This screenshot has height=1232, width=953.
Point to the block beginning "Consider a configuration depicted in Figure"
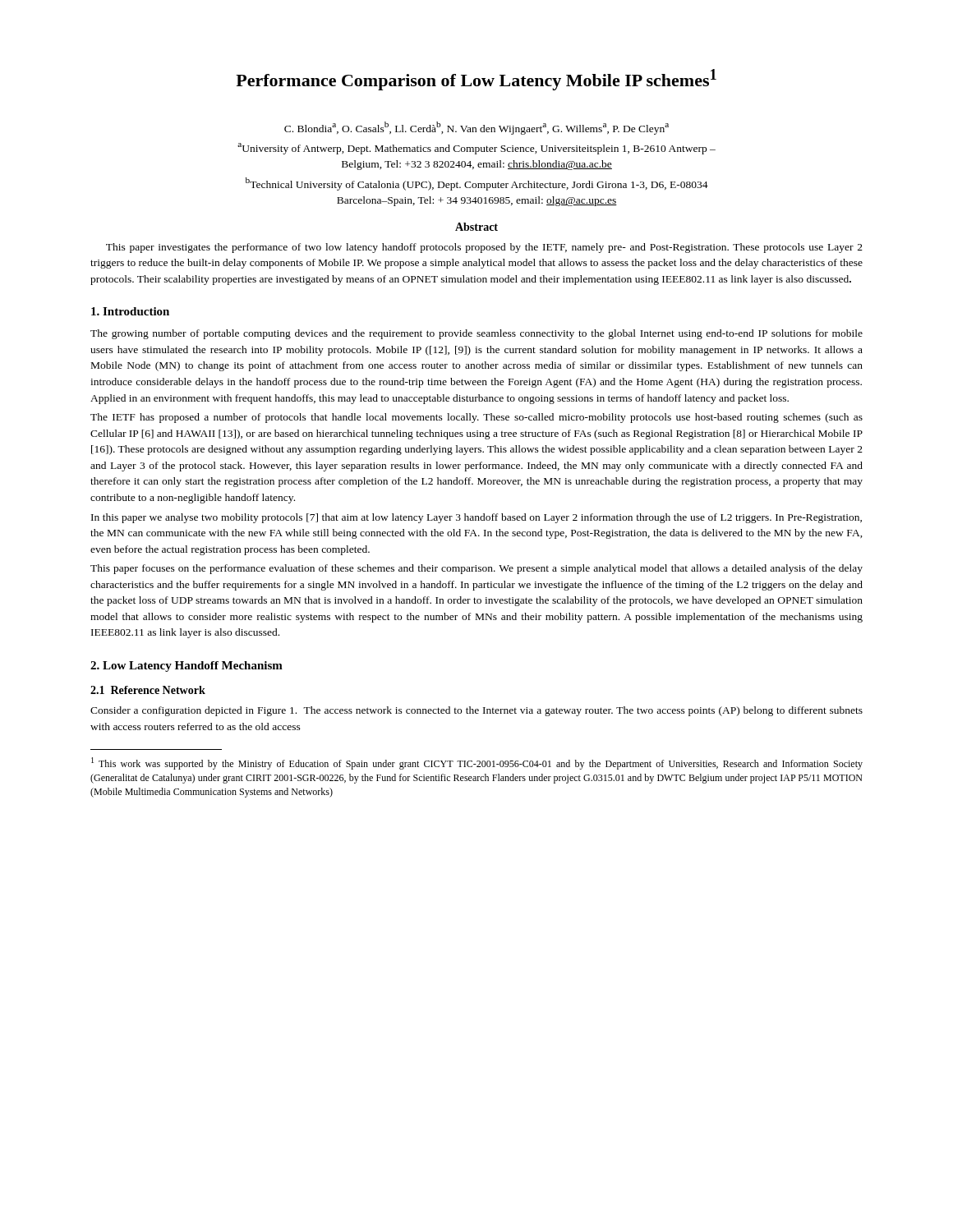point(476,718)
